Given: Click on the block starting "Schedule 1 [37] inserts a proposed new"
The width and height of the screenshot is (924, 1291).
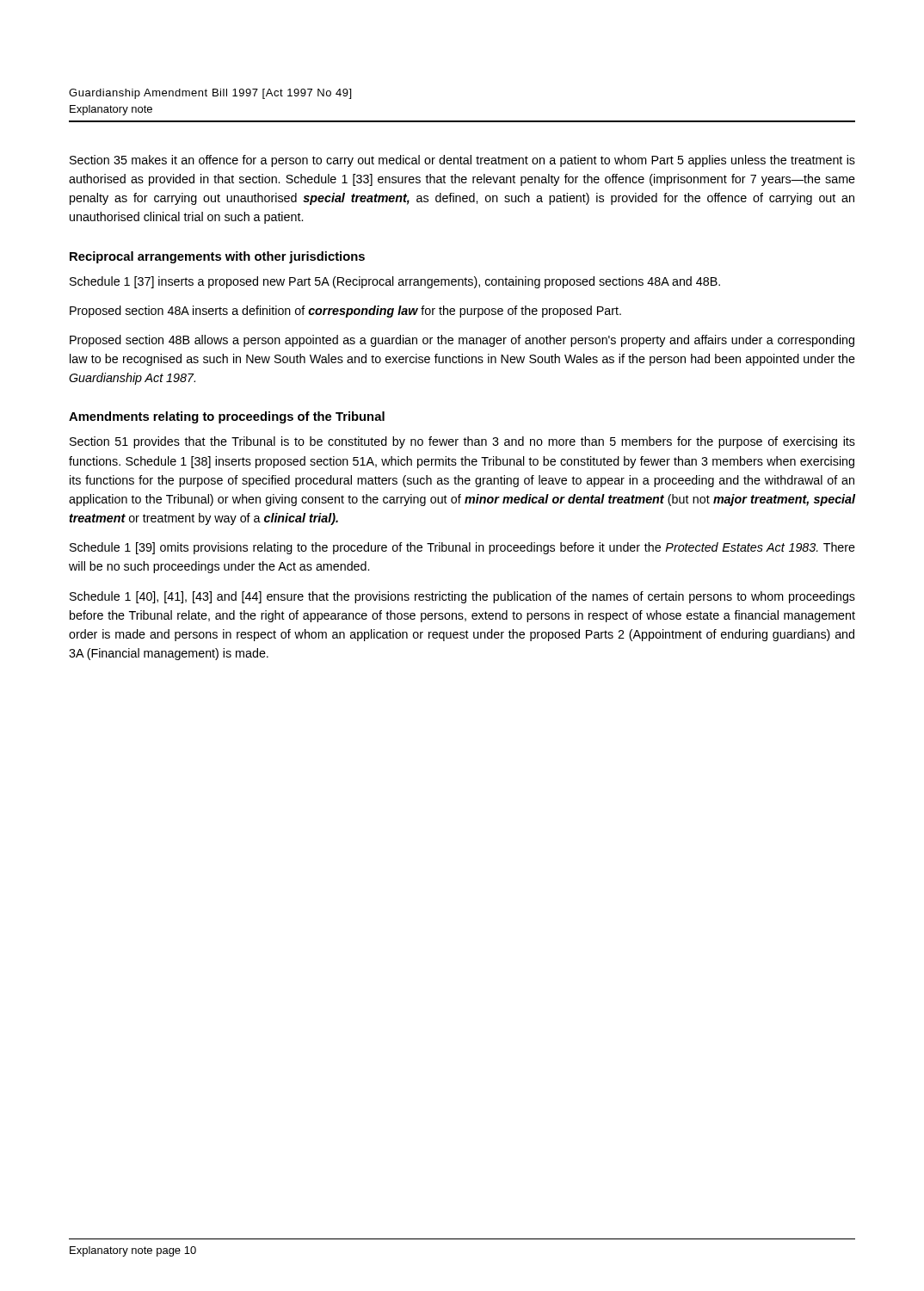Looking at the screenshot, I should pos(395,281).
